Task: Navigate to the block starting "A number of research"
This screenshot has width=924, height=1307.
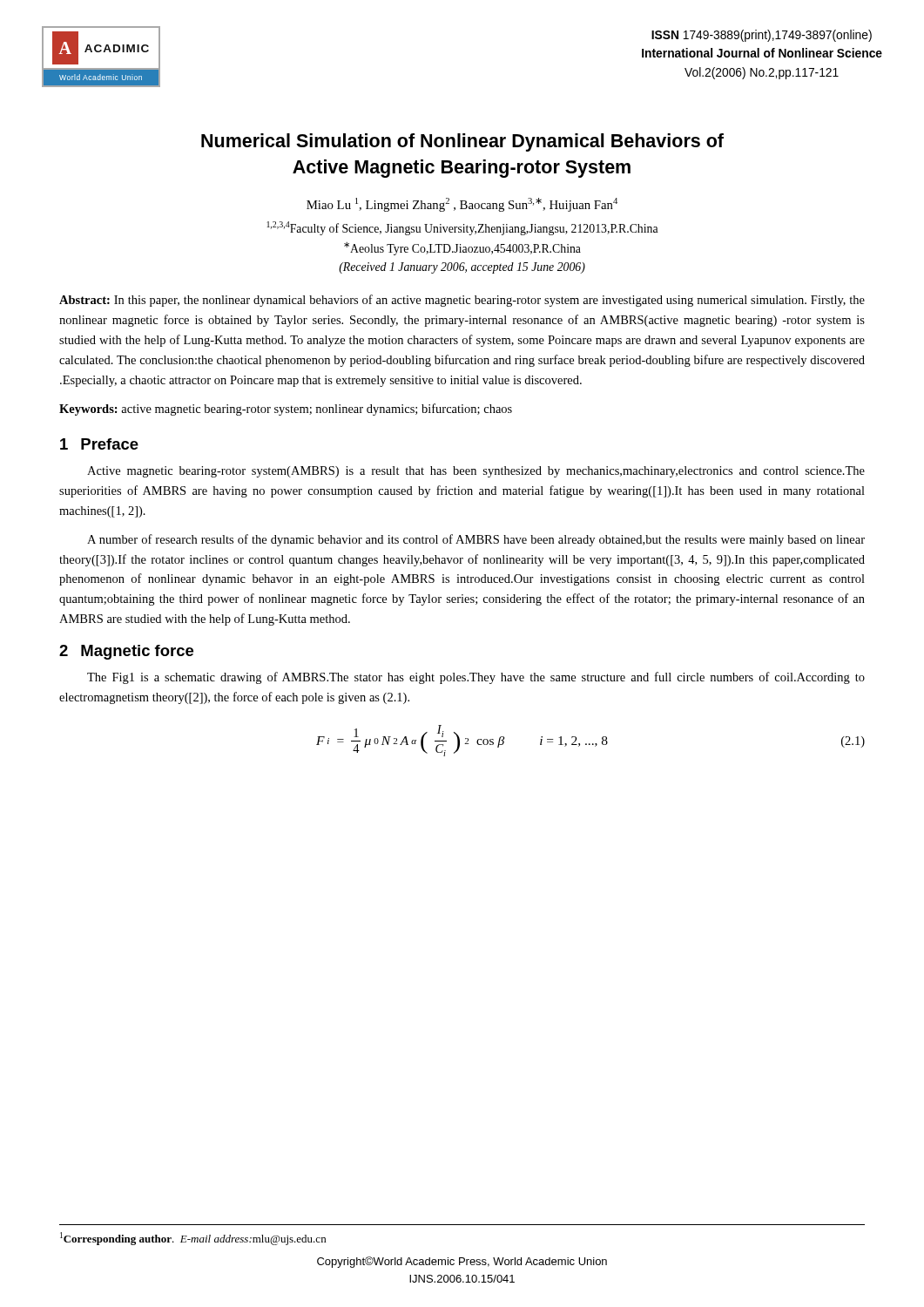Action: tap(462, 579)
